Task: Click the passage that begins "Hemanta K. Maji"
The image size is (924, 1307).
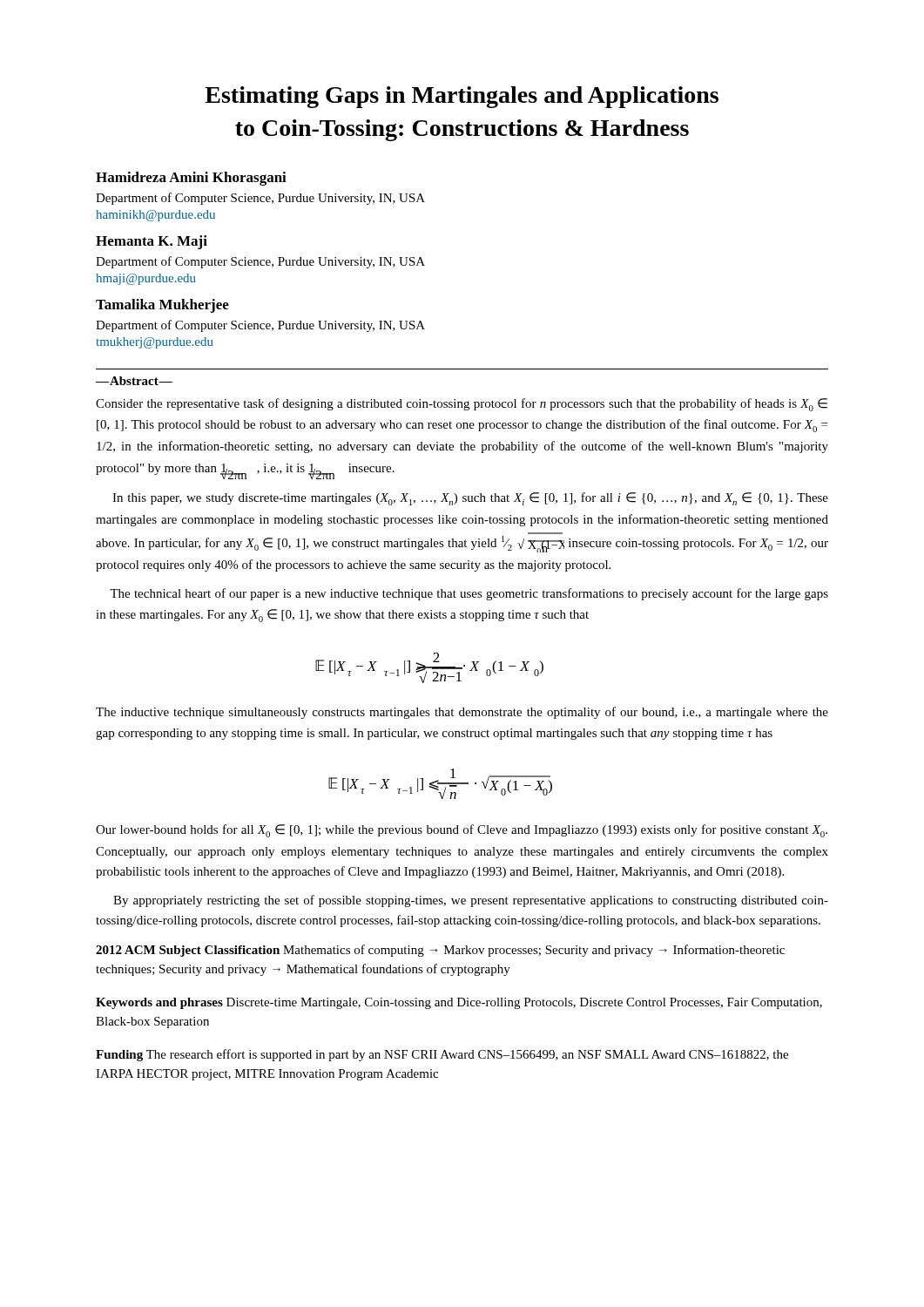Action: point(152,242)
